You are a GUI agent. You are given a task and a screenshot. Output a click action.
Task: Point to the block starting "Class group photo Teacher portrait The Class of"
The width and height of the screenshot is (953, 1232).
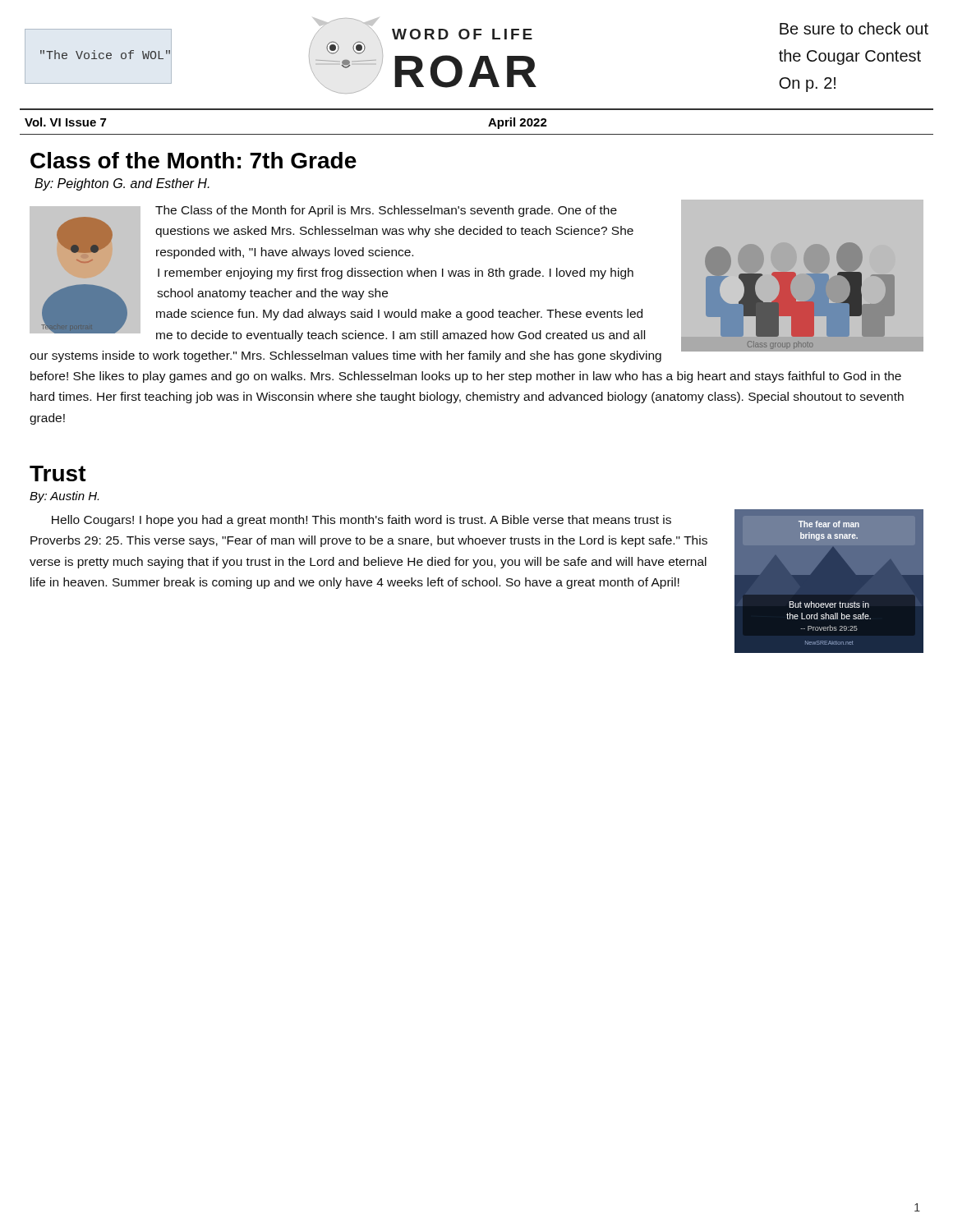click(476, 314)
